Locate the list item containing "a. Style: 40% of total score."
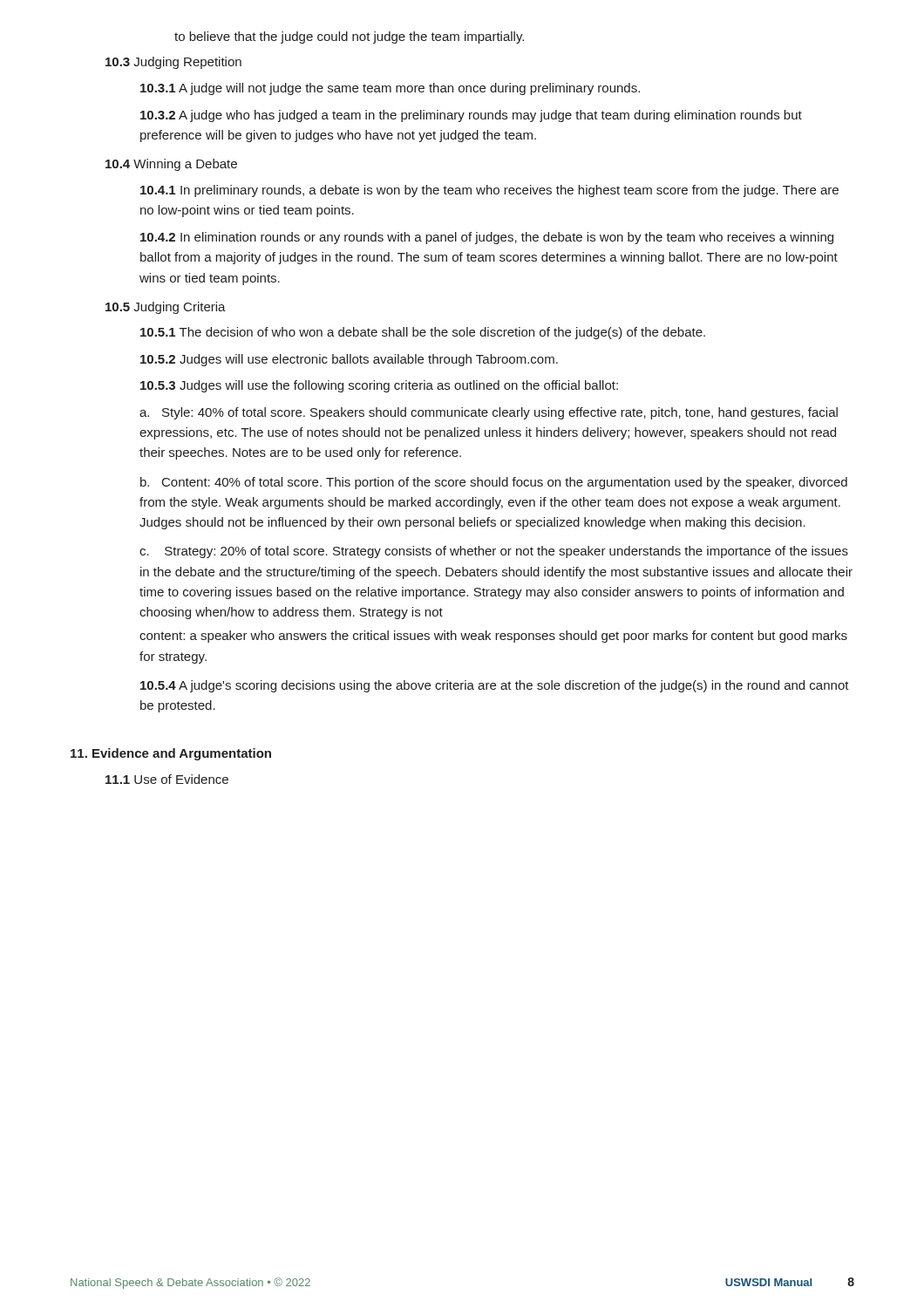 click(489, 432)
